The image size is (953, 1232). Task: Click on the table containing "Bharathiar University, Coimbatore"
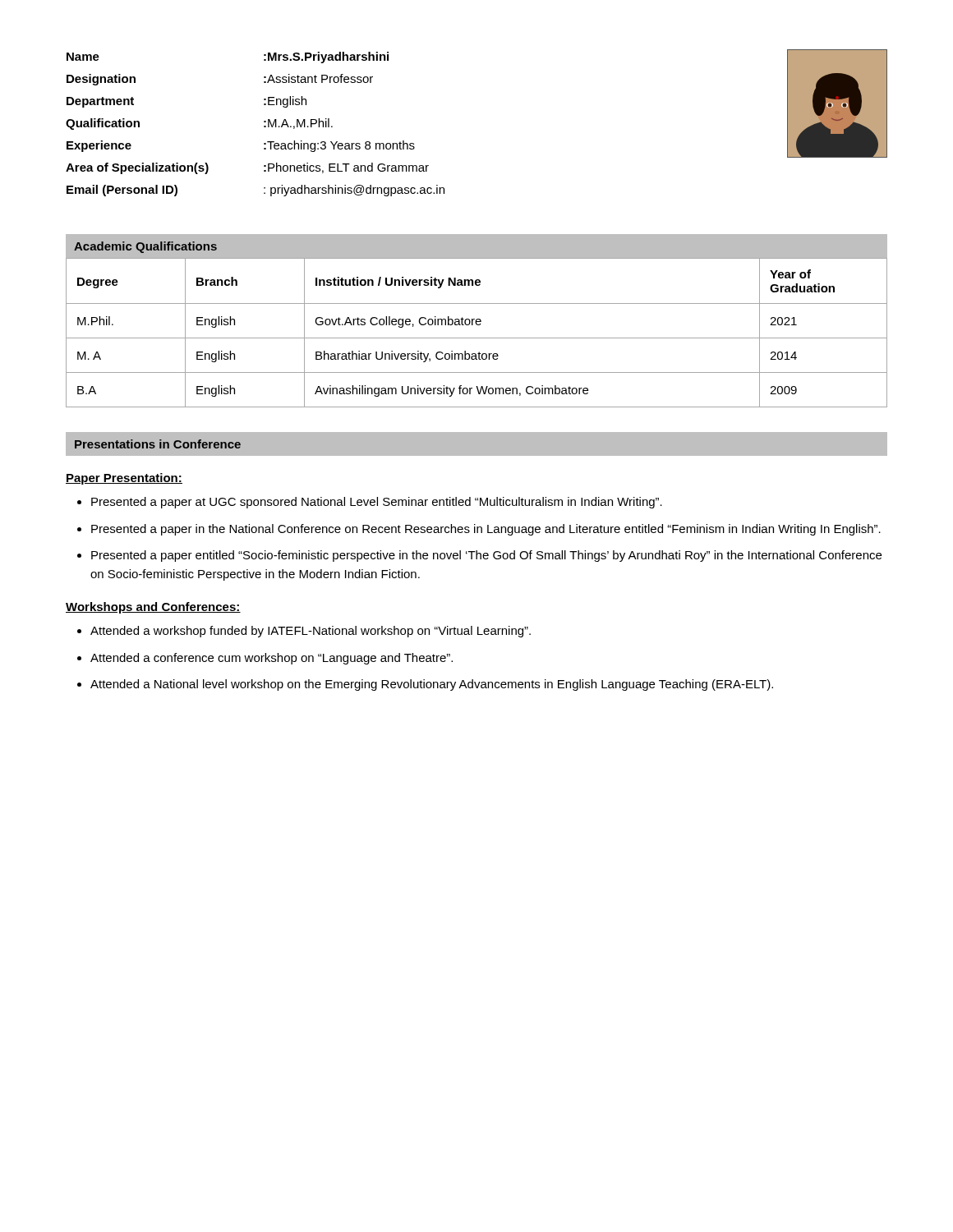pyautogui.click(x=476, y=333)
